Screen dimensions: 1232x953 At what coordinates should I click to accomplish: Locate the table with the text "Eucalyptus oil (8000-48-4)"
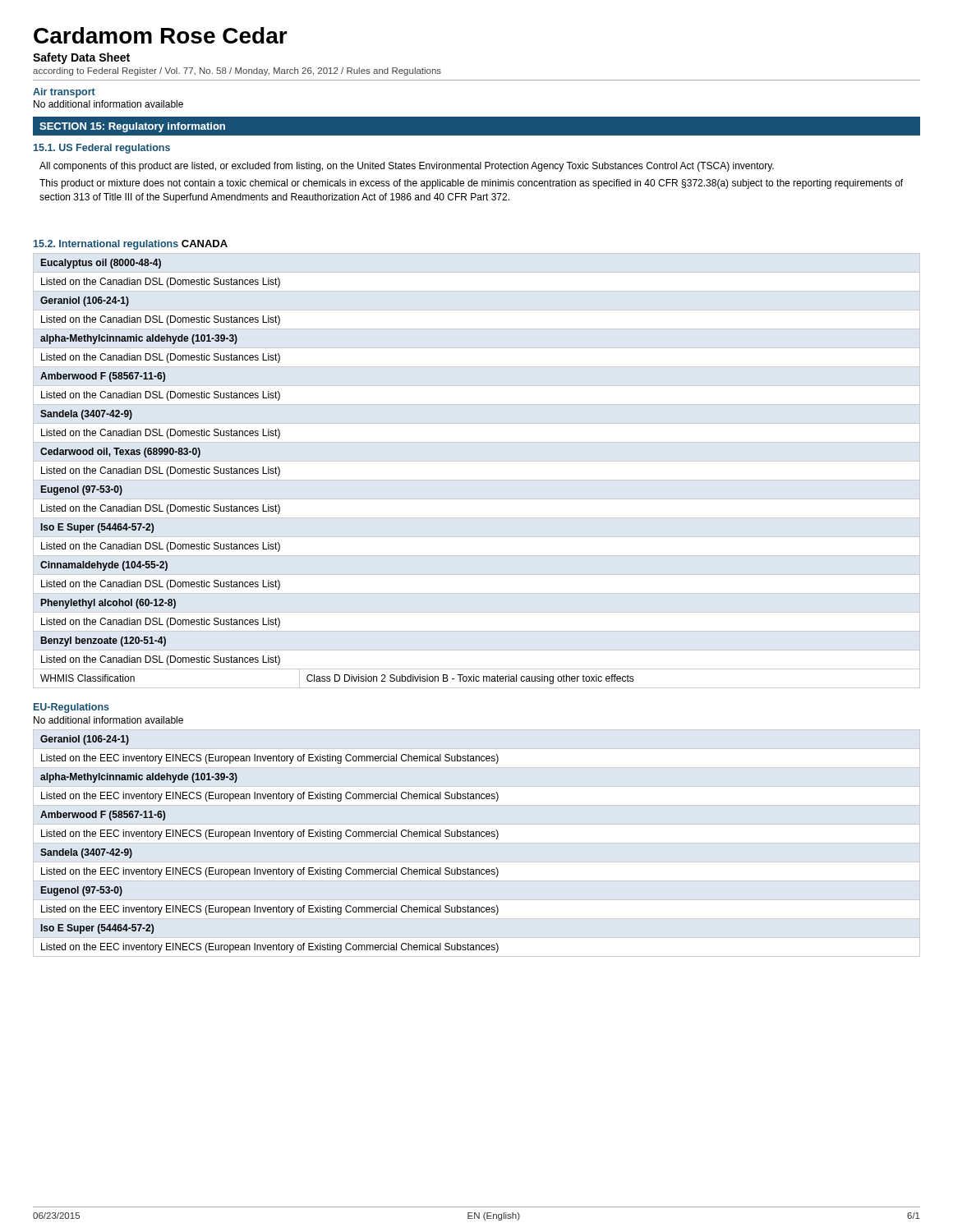476,470
